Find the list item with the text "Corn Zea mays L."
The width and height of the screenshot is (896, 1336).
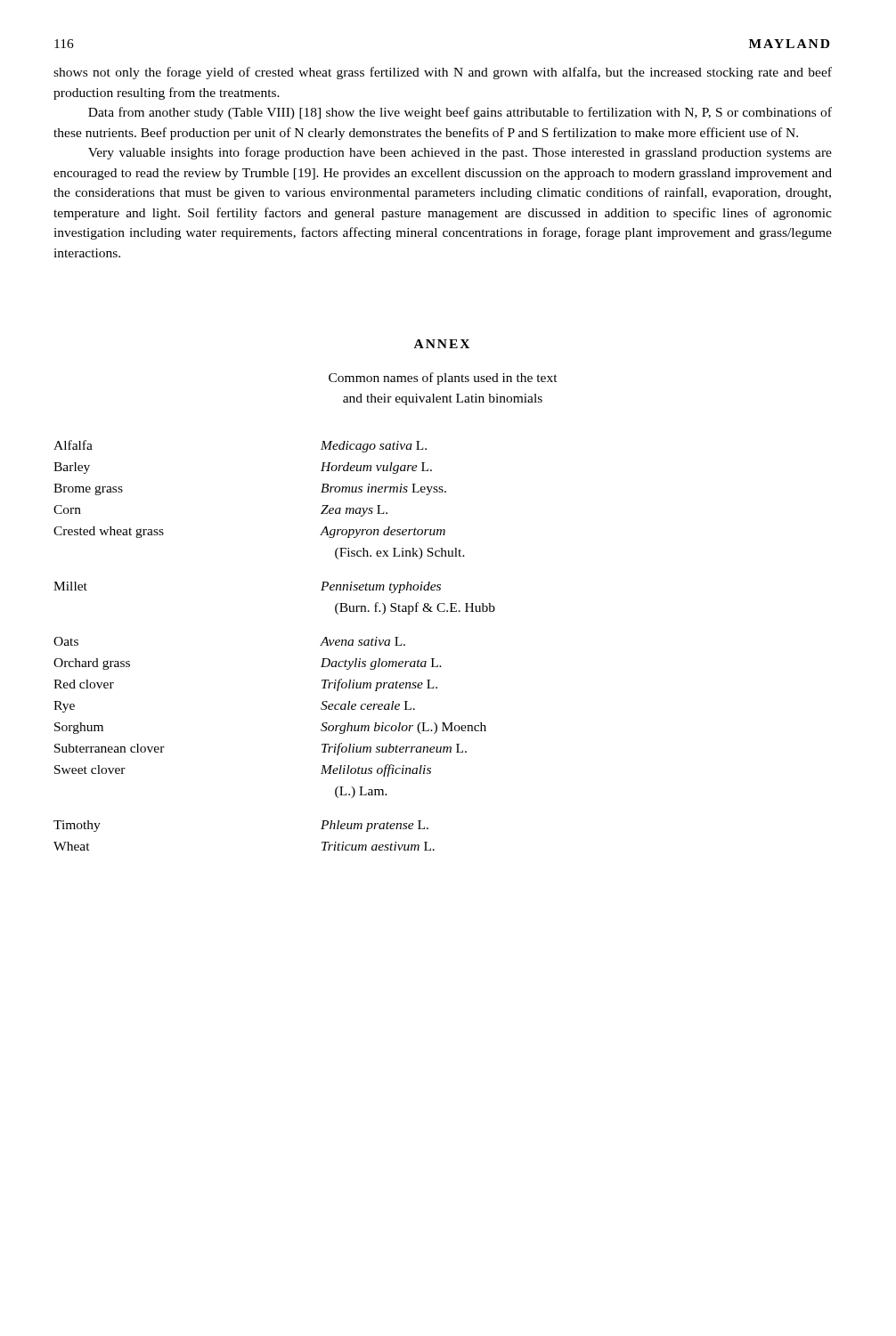click(x=72, y=511)
